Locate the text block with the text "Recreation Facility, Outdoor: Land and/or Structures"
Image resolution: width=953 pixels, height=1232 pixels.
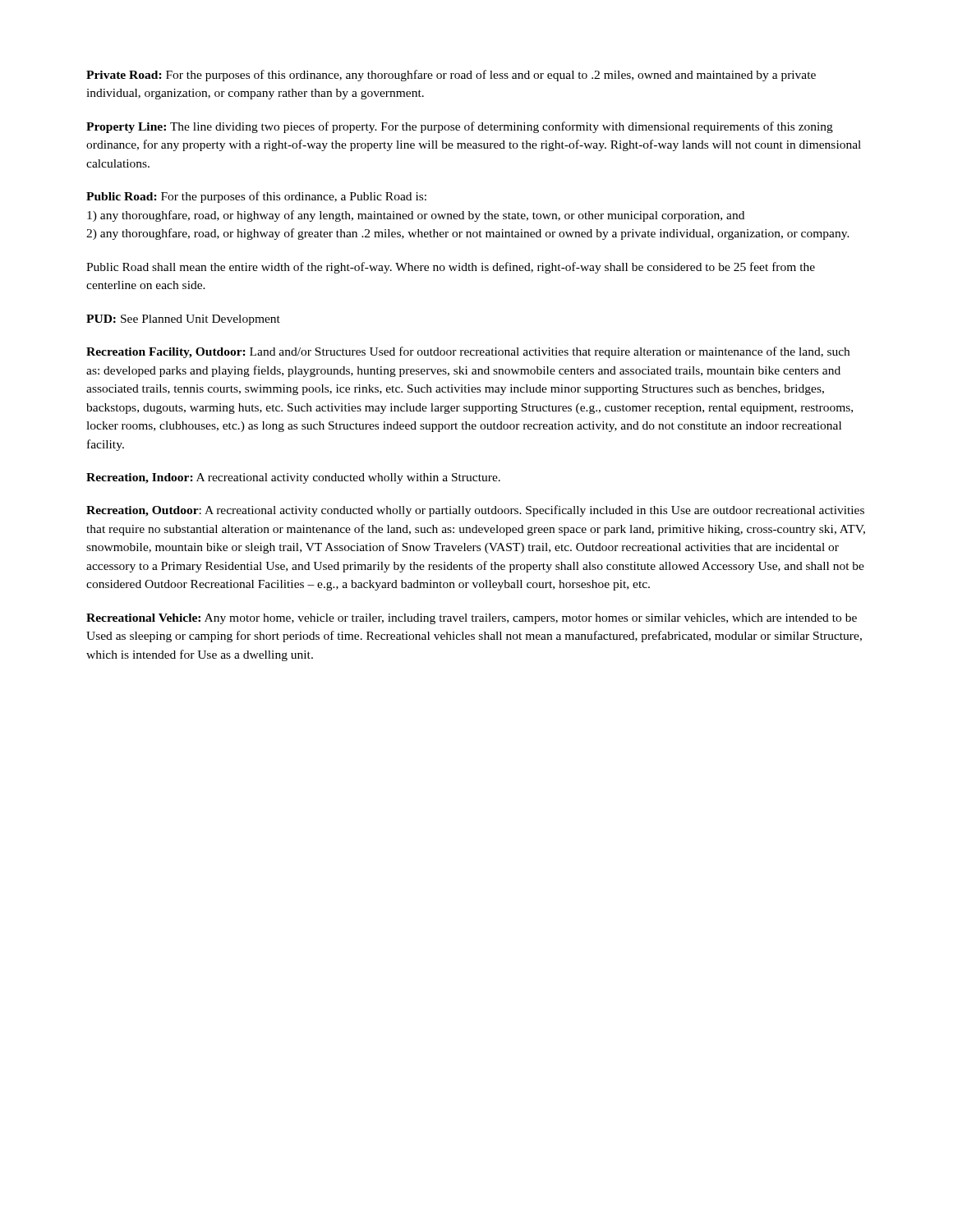470,397
